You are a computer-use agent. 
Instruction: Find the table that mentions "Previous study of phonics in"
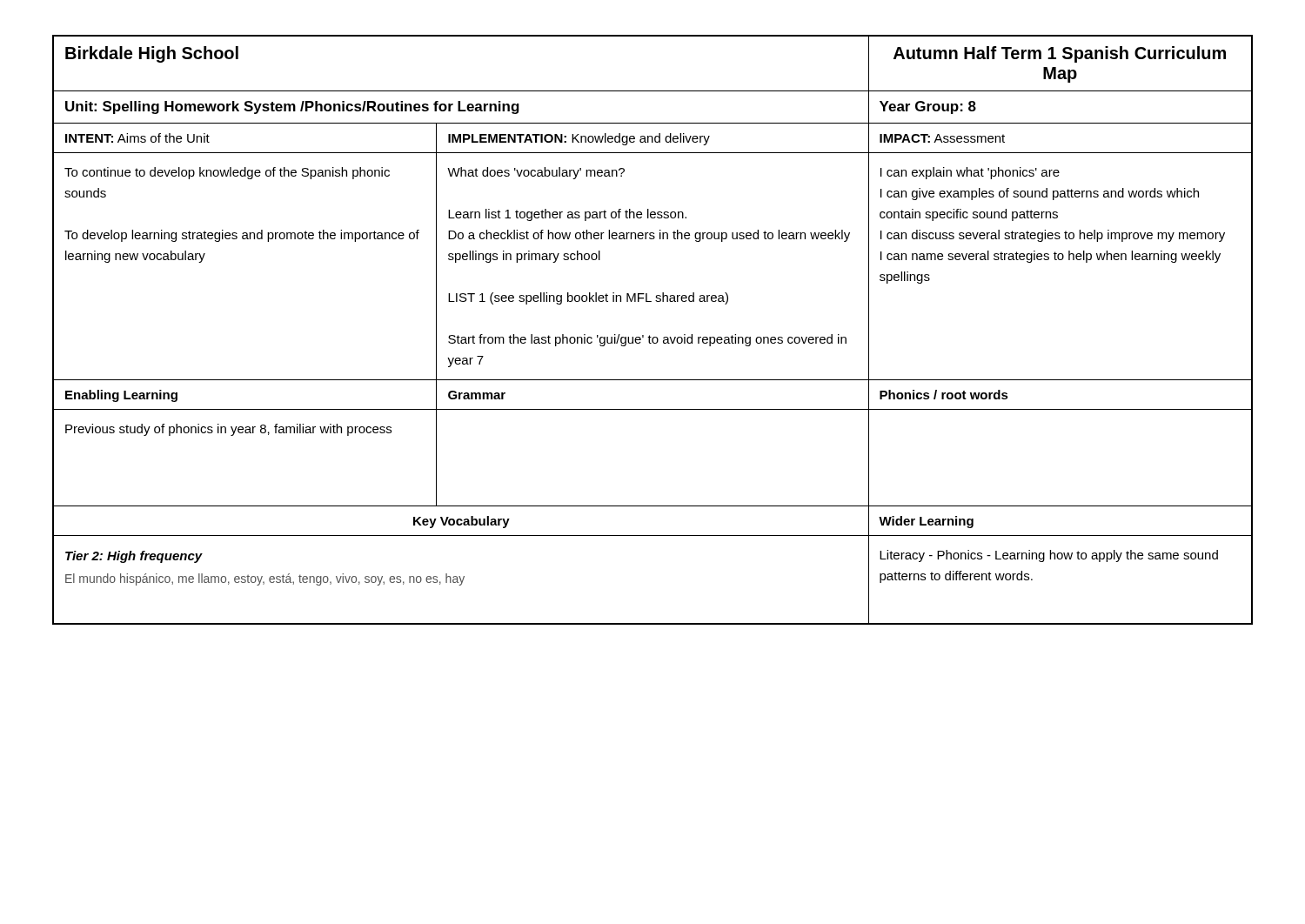tap(652, 330)
